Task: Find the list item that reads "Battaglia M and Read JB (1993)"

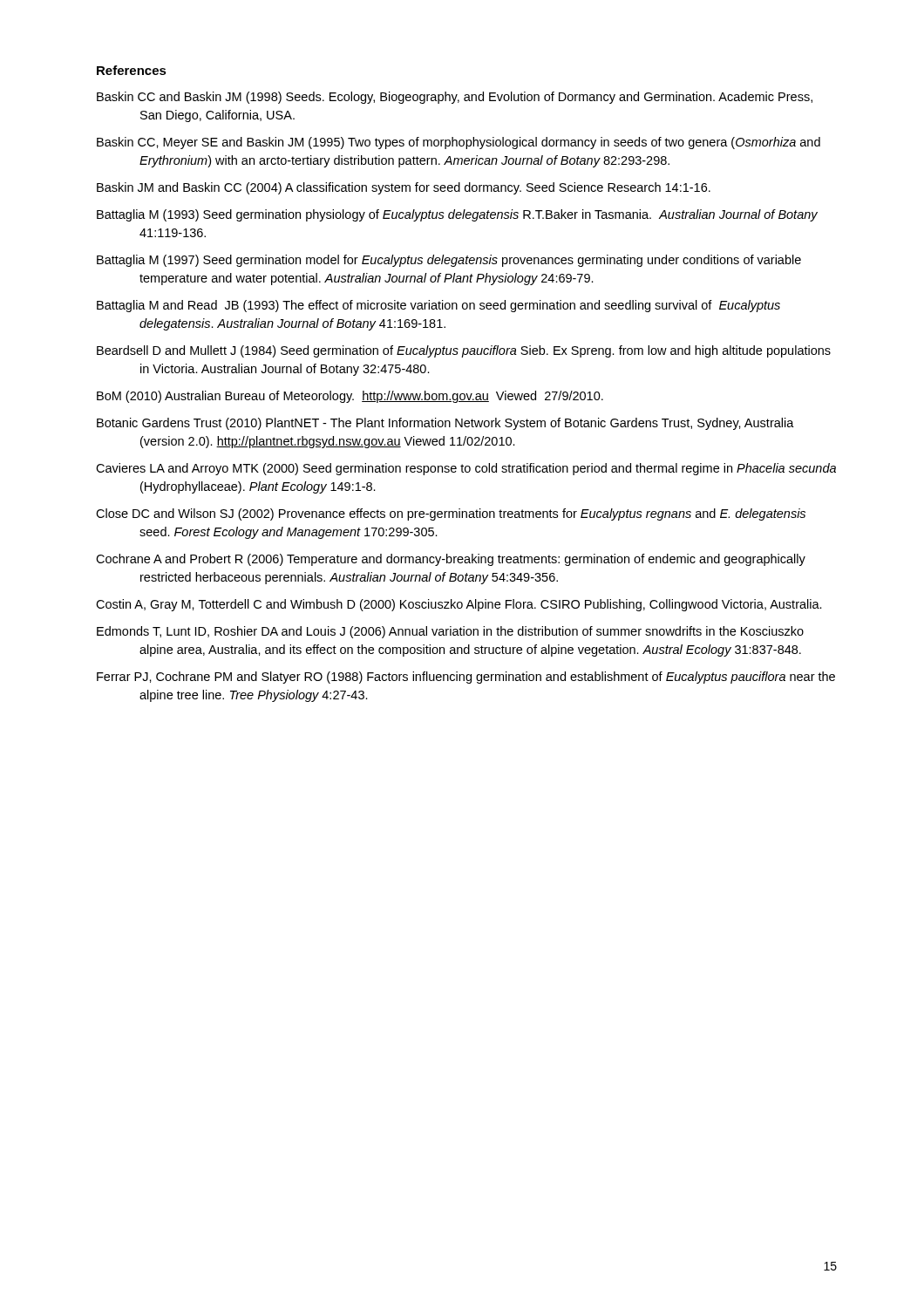Action: [x=438, y=315]
